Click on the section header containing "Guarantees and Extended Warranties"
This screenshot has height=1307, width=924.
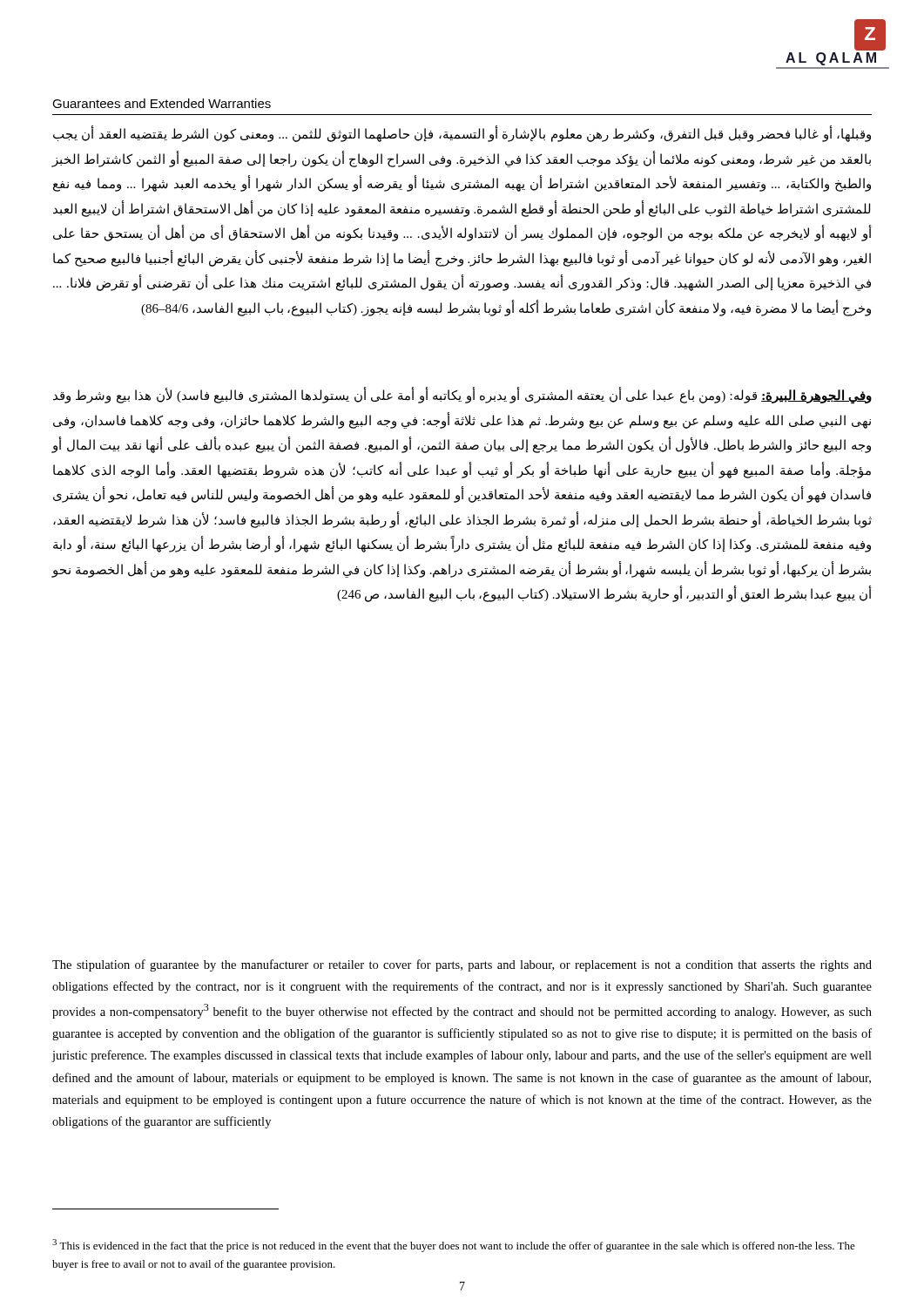pyautogui.click(x=162, y=103)
